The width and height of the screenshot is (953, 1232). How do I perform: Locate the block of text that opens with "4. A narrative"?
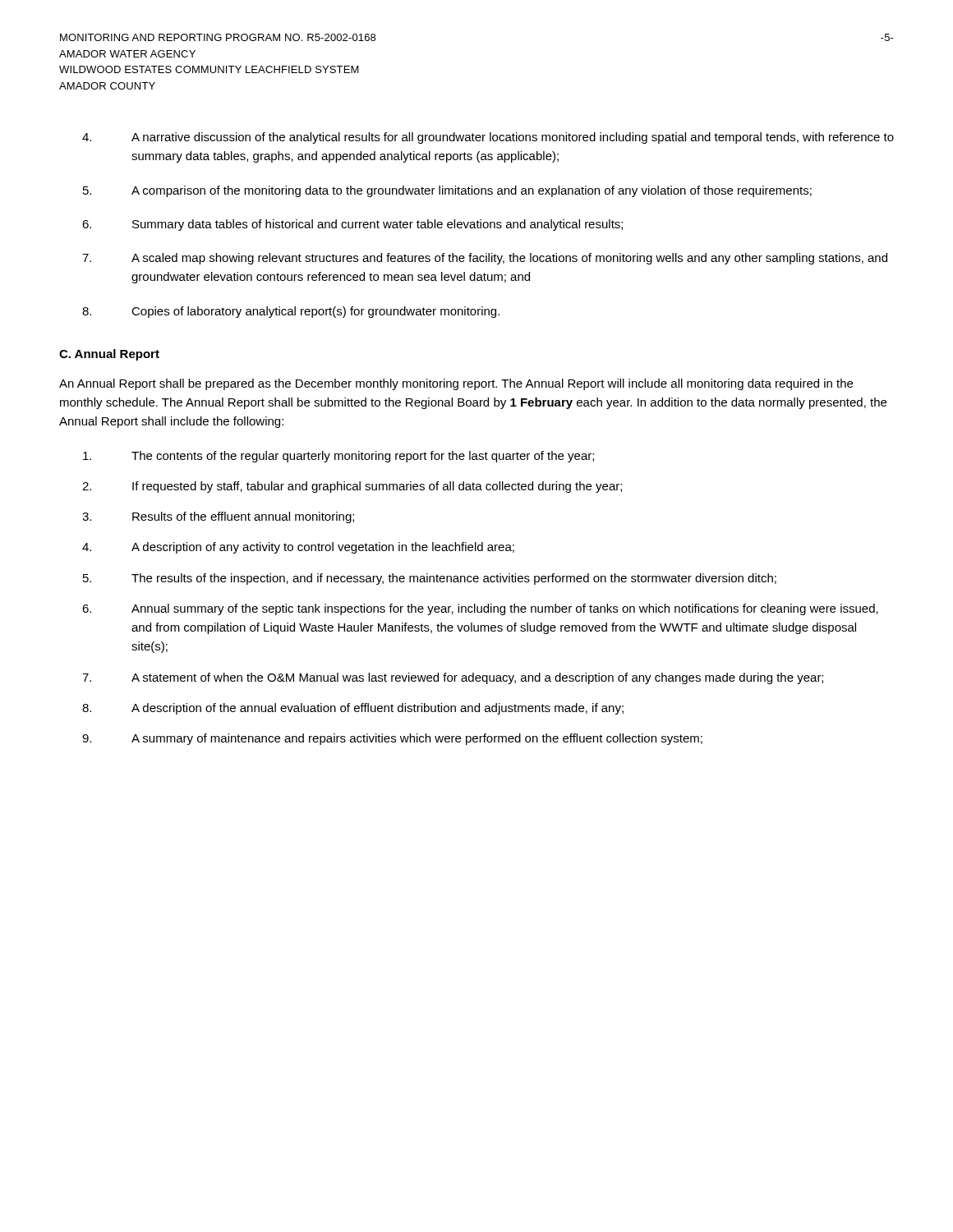[476, 146]
